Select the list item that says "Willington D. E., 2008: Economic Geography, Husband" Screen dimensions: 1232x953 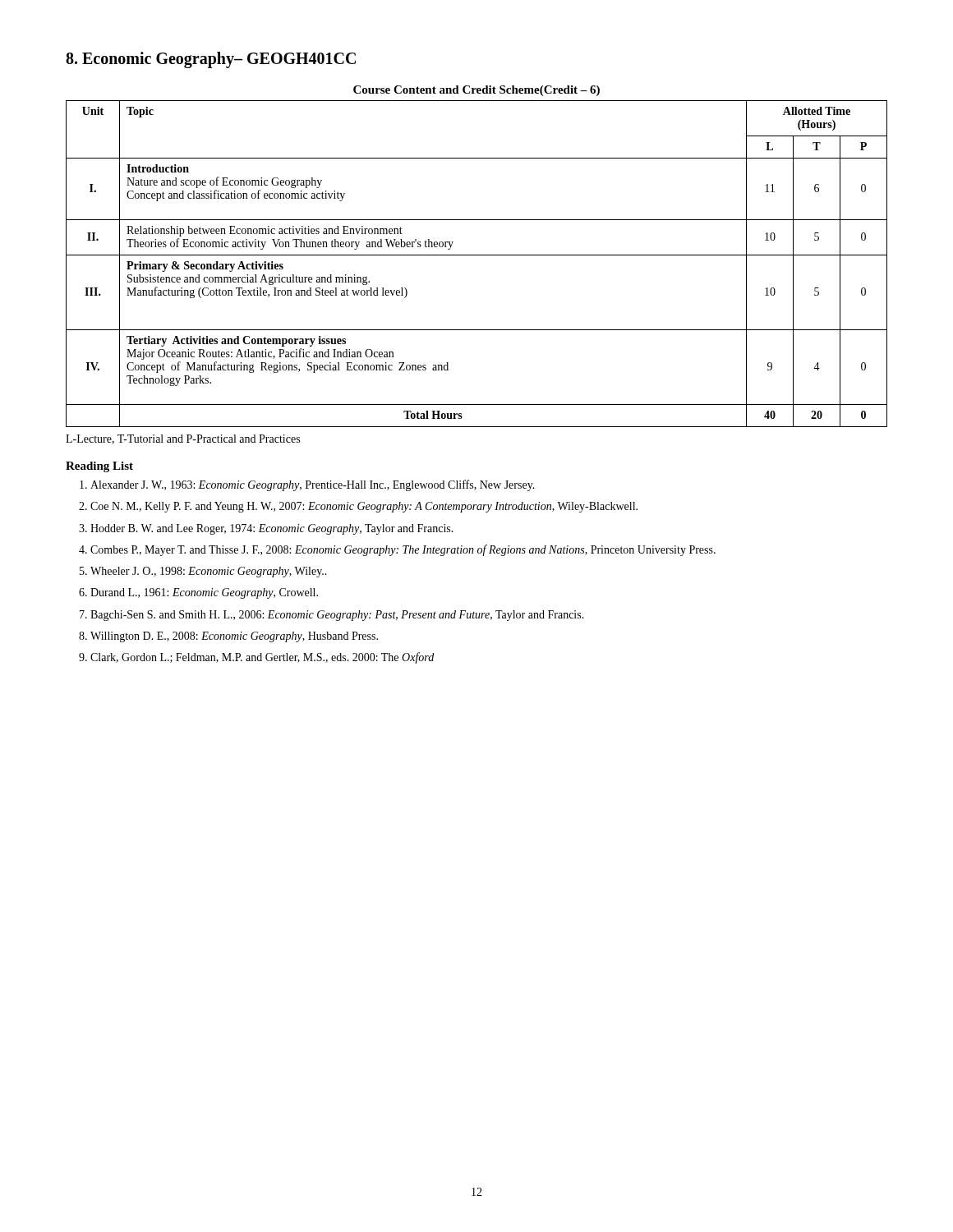tap(235, 636)
